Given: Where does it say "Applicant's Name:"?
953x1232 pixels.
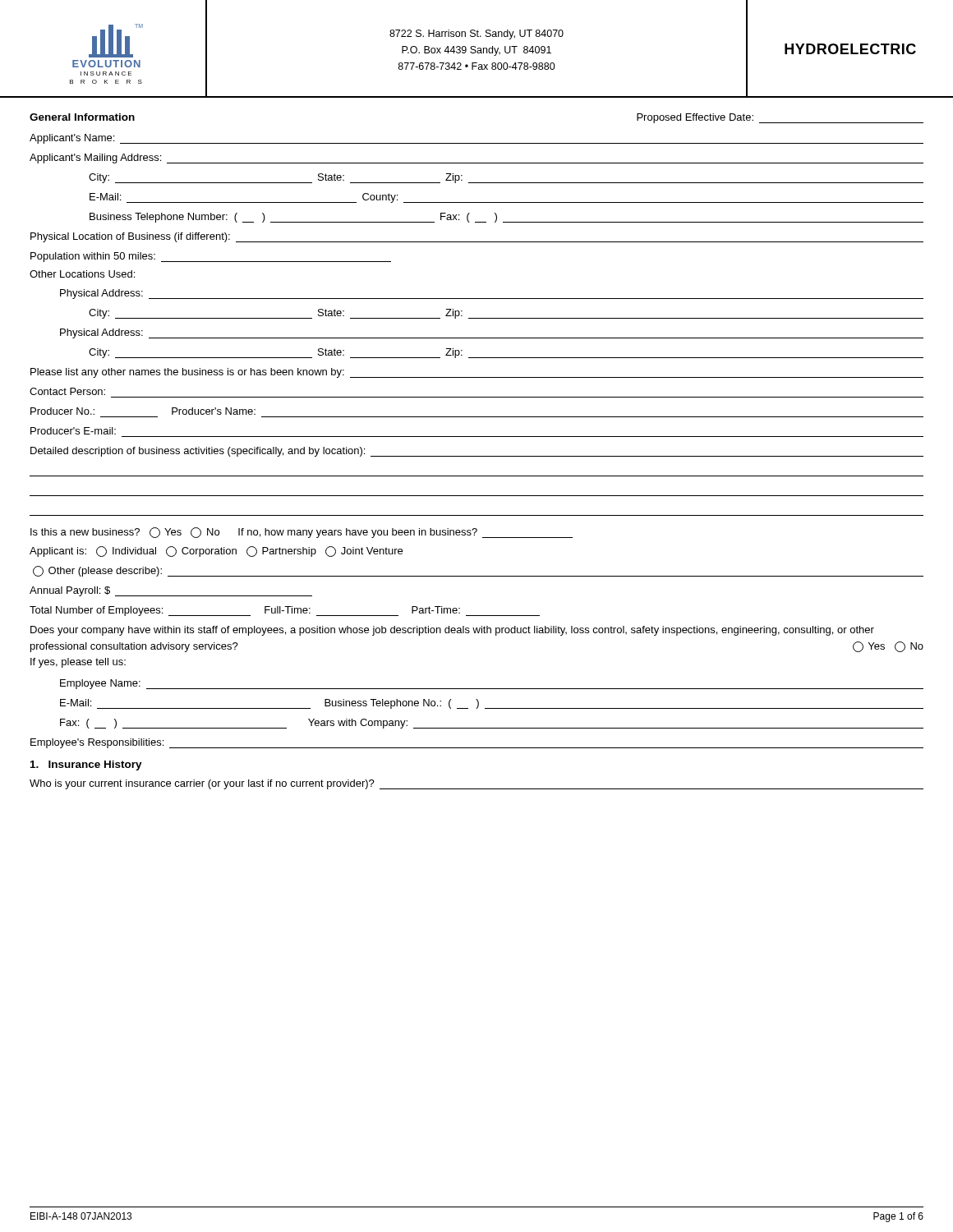Looking at the screenshot, I should tap(476, 137).
